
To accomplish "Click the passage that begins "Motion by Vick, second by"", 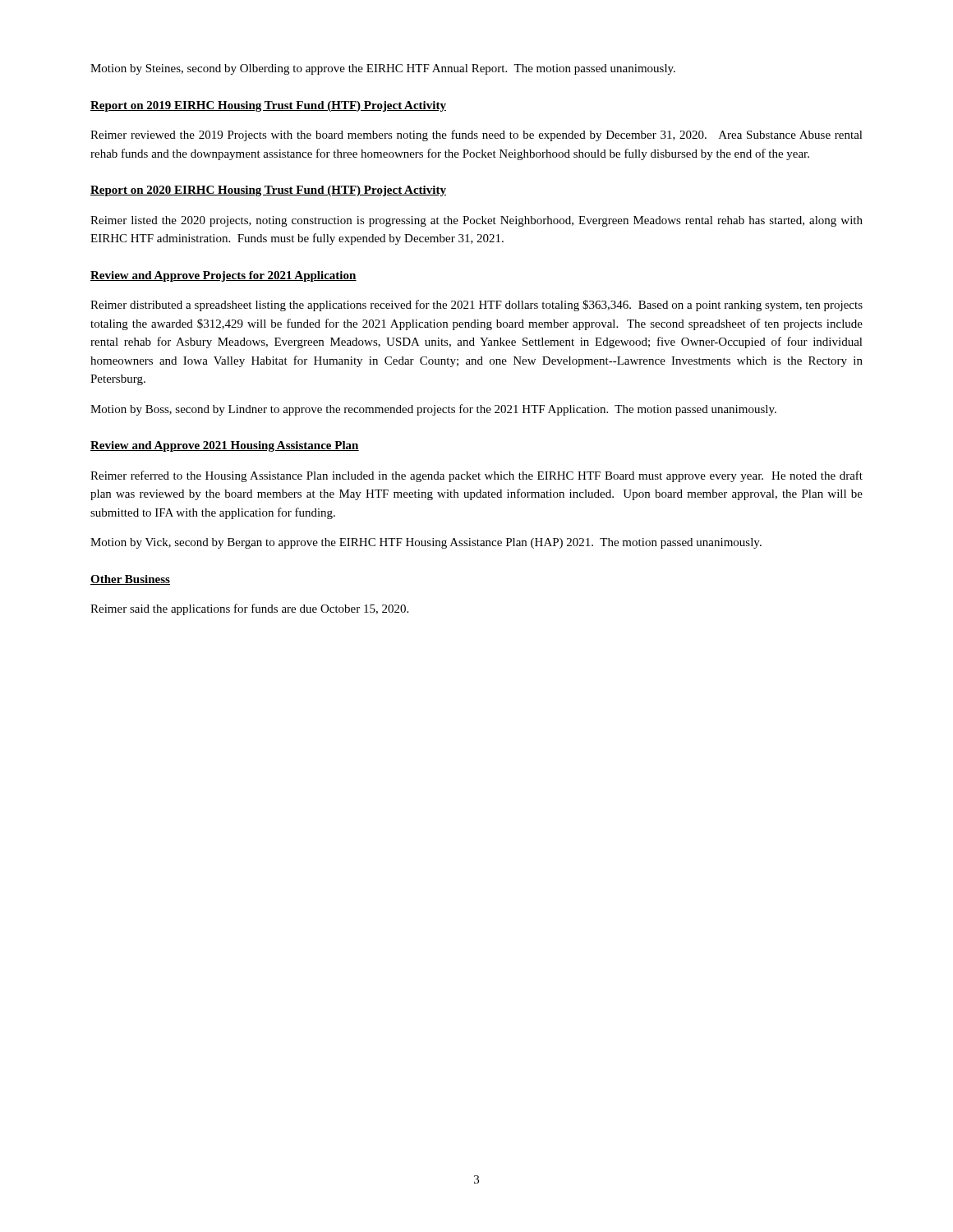I will tap(426, 542).
